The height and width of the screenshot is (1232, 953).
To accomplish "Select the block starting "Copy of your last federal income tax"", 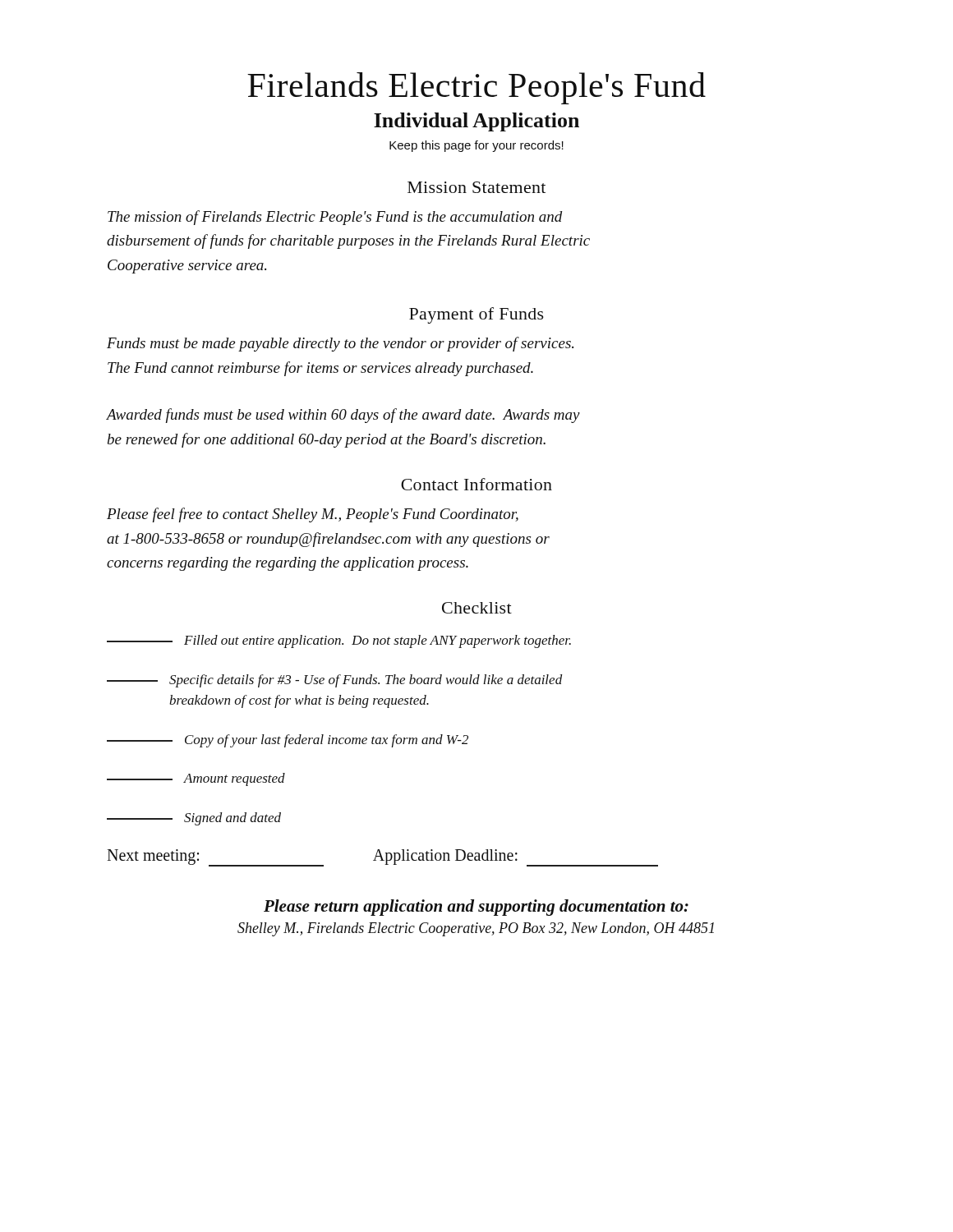I will click(x=476, y=740).
